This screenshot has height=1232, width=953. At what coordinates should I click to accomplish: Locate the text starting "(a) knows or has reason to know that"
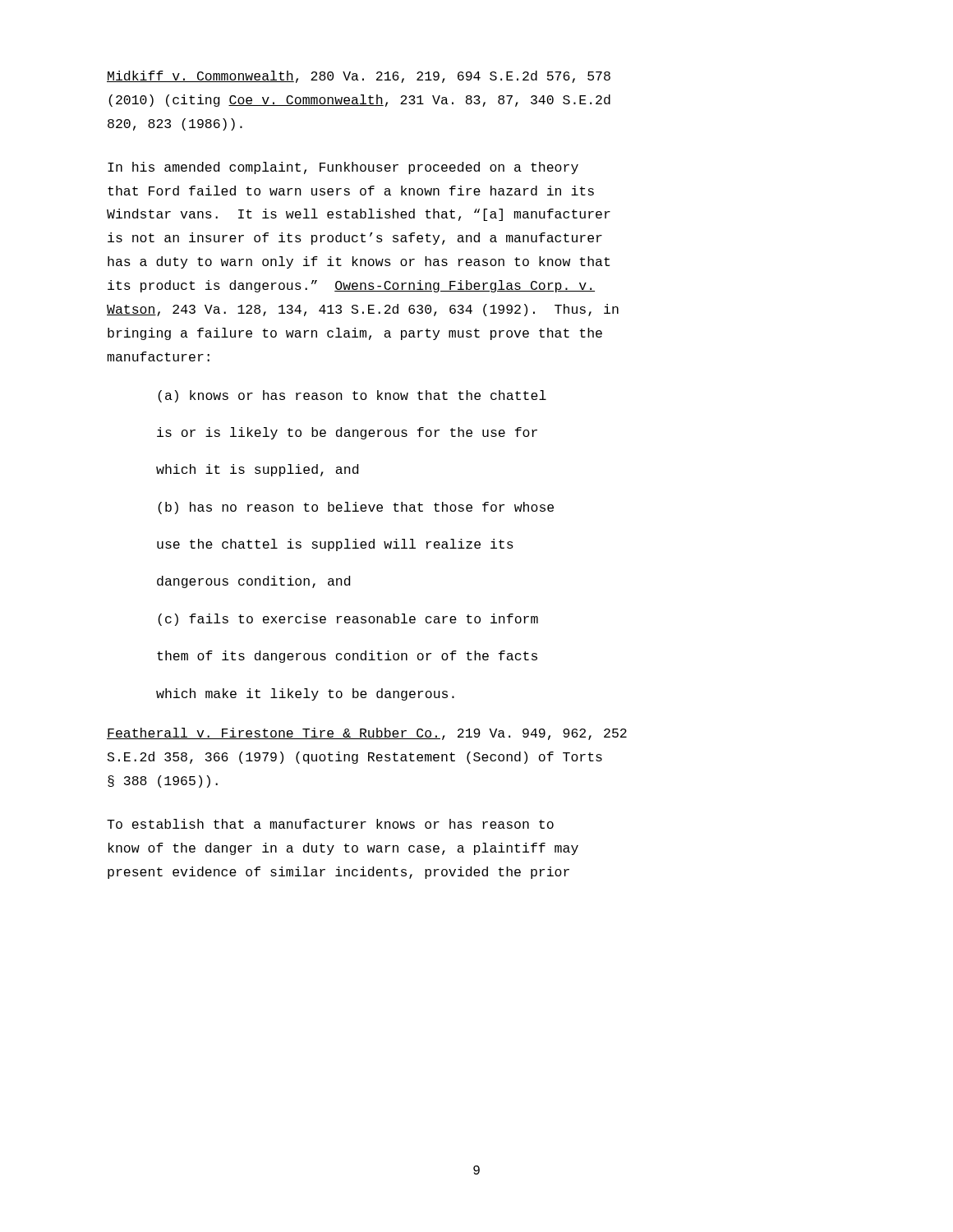click(501, 434)
